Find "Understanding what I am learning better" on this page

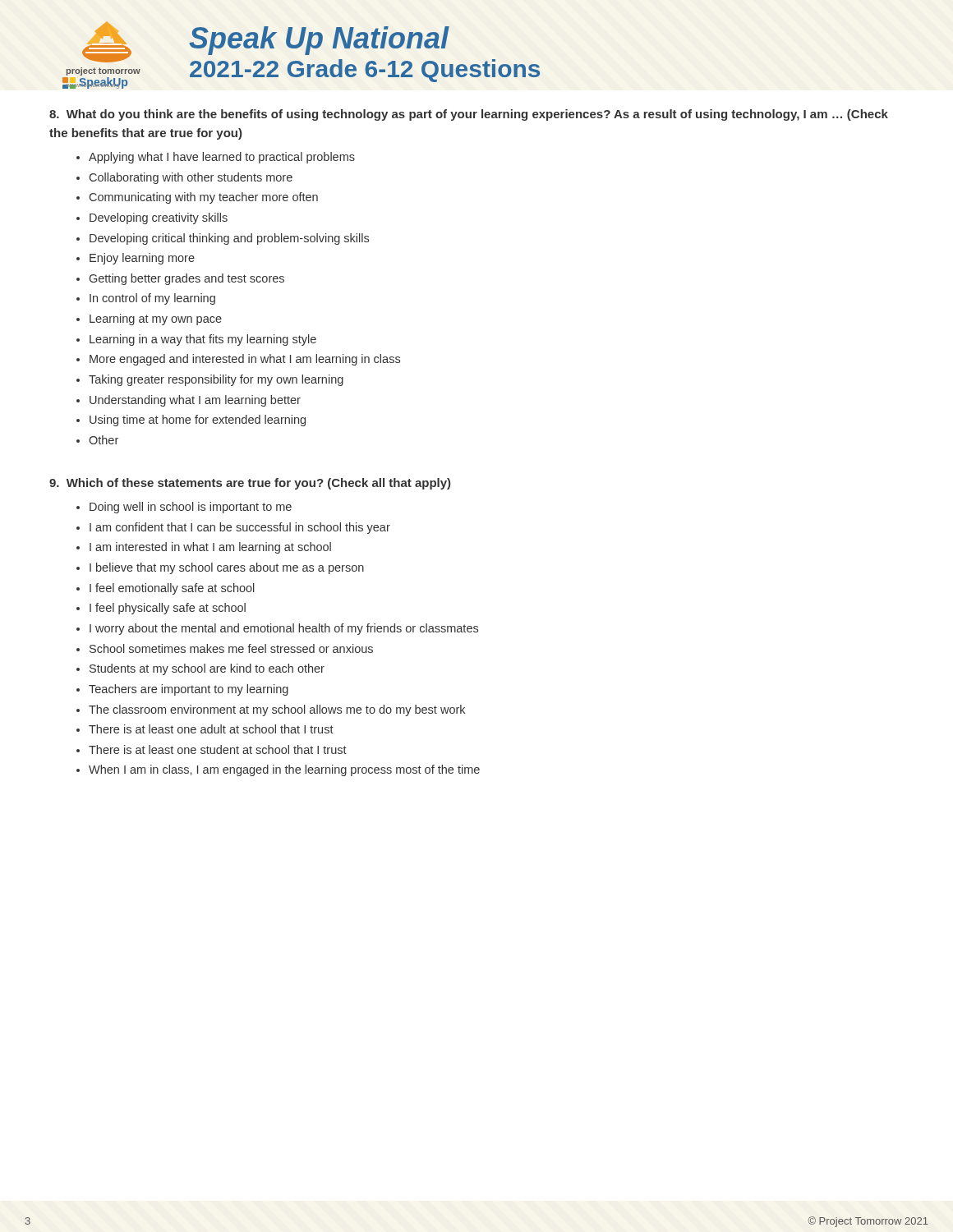[x=195, y=400]
